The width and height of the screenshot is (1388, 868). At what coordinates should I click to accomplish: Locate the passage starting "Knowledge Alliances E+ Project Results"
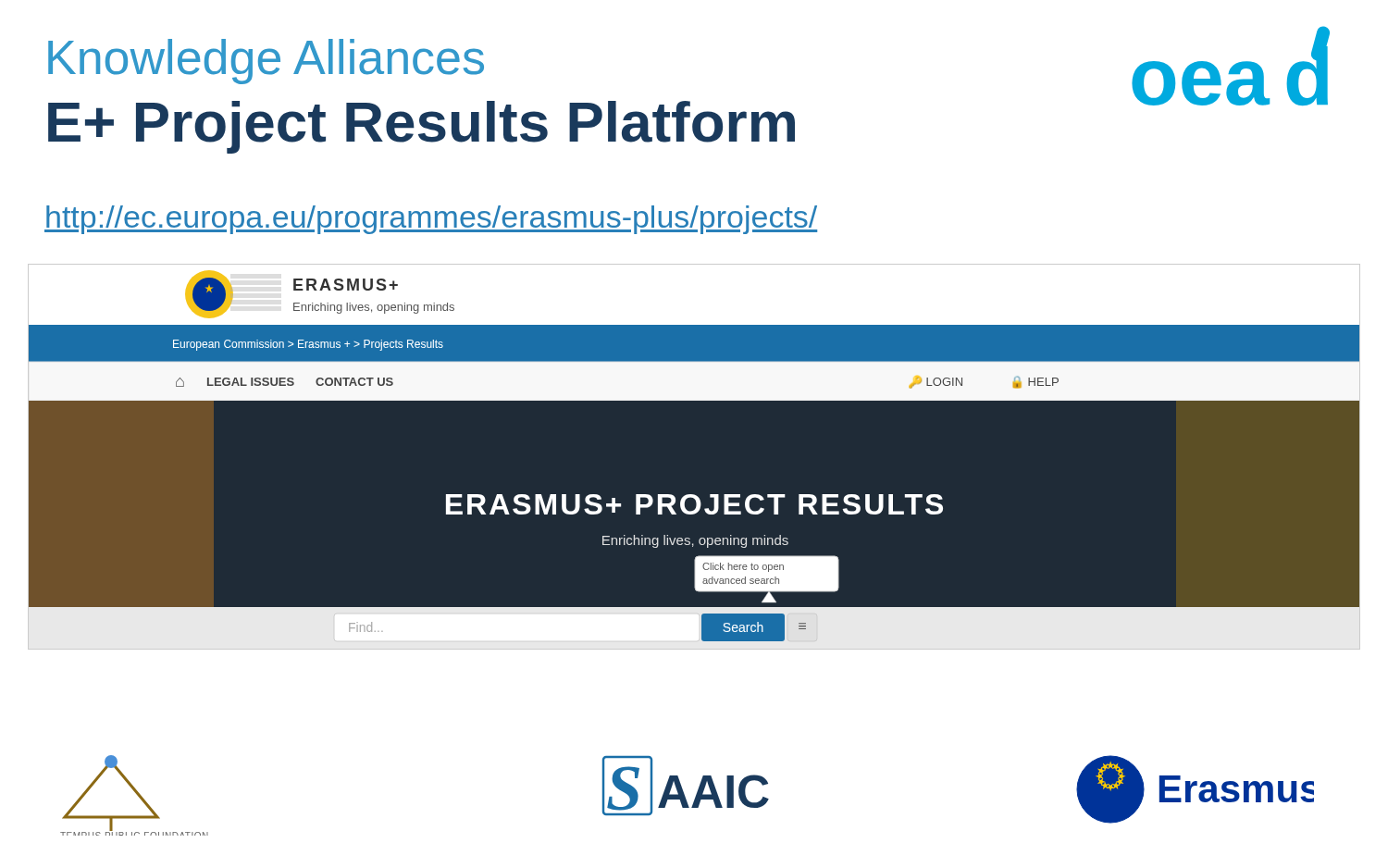pos(424,92)
